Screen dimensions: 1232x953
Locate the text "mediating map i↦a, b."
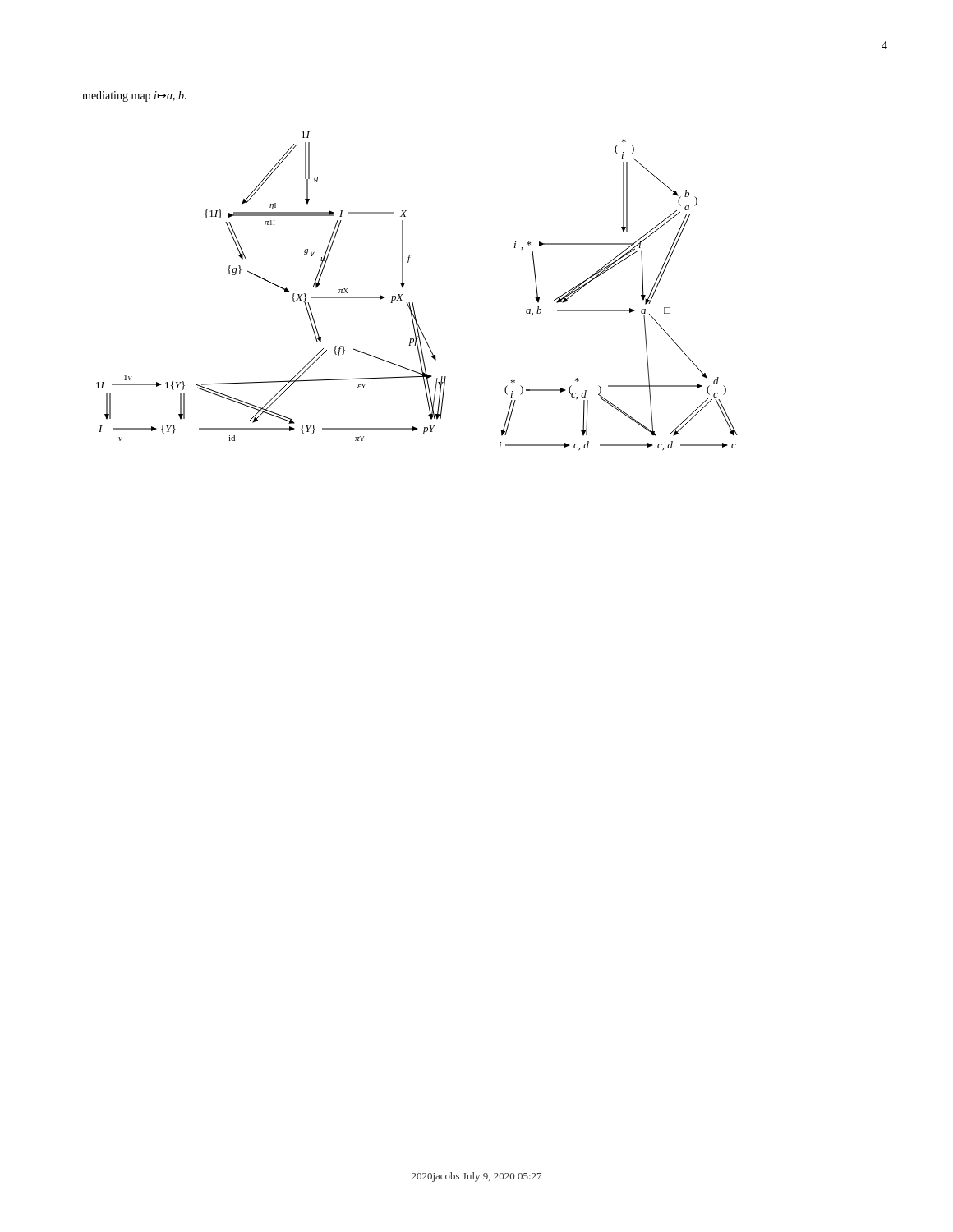point(135,96)
